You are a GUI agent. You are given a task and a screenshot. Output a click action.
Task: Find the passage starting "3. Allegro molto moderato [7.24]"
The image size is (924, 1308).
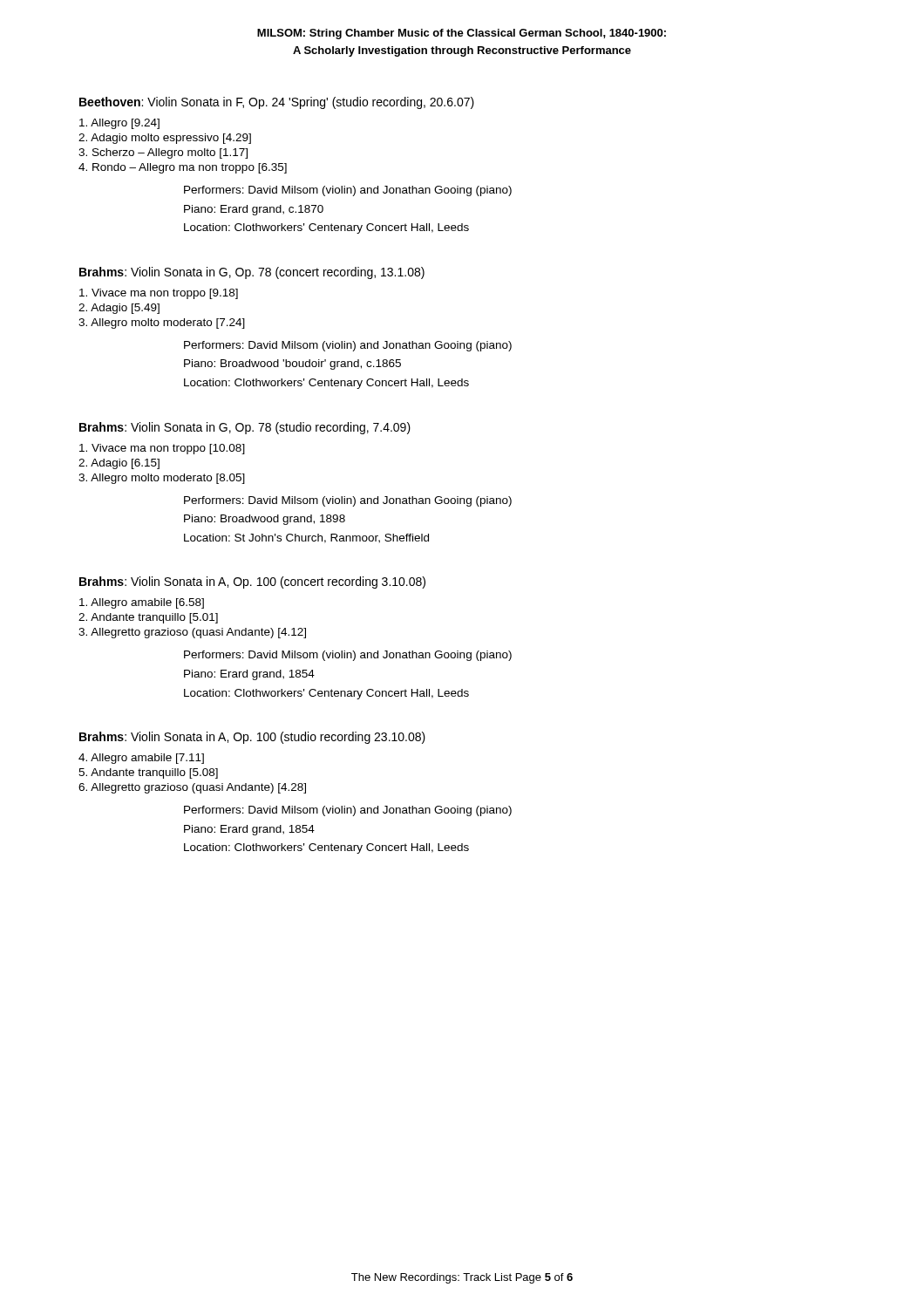click(162, 322)
